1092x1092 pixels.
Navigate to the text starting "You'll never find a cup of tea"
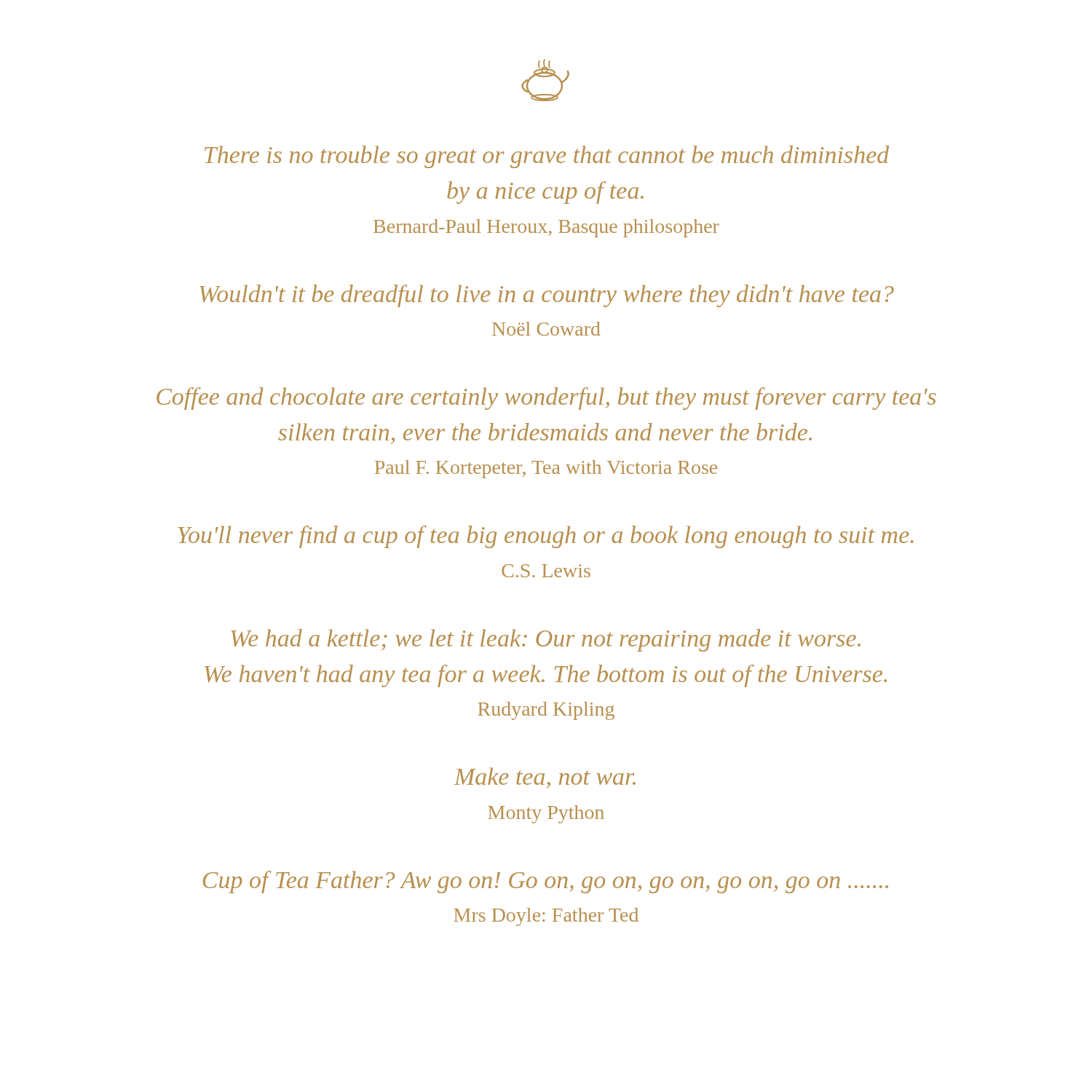546,550
